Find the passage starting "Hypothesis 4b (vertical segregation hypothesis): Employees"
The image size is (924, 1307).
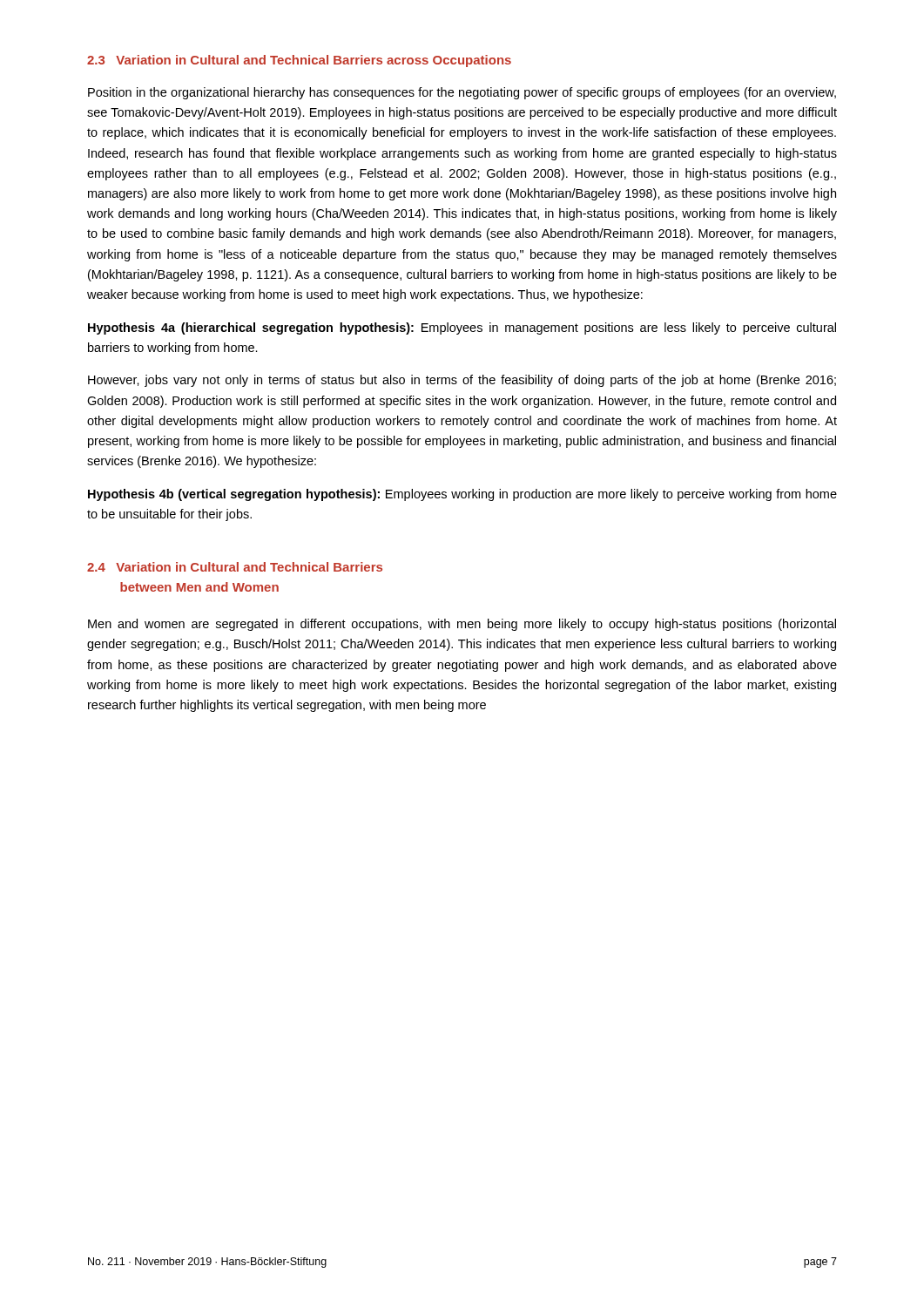(x=462, y=505)
